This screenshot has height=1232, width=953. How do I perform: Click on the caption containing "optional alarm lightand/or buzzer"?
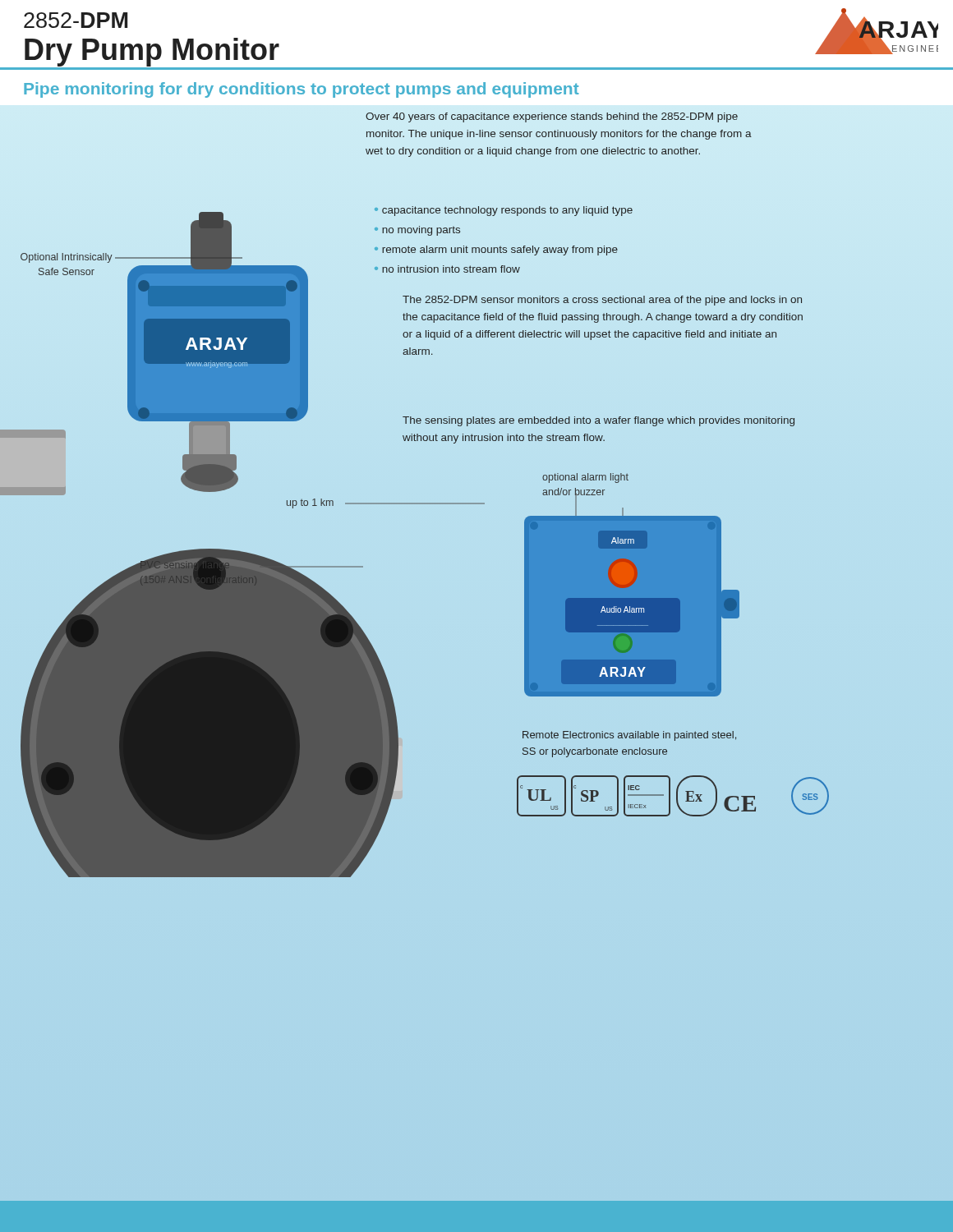tap(585, 484)
